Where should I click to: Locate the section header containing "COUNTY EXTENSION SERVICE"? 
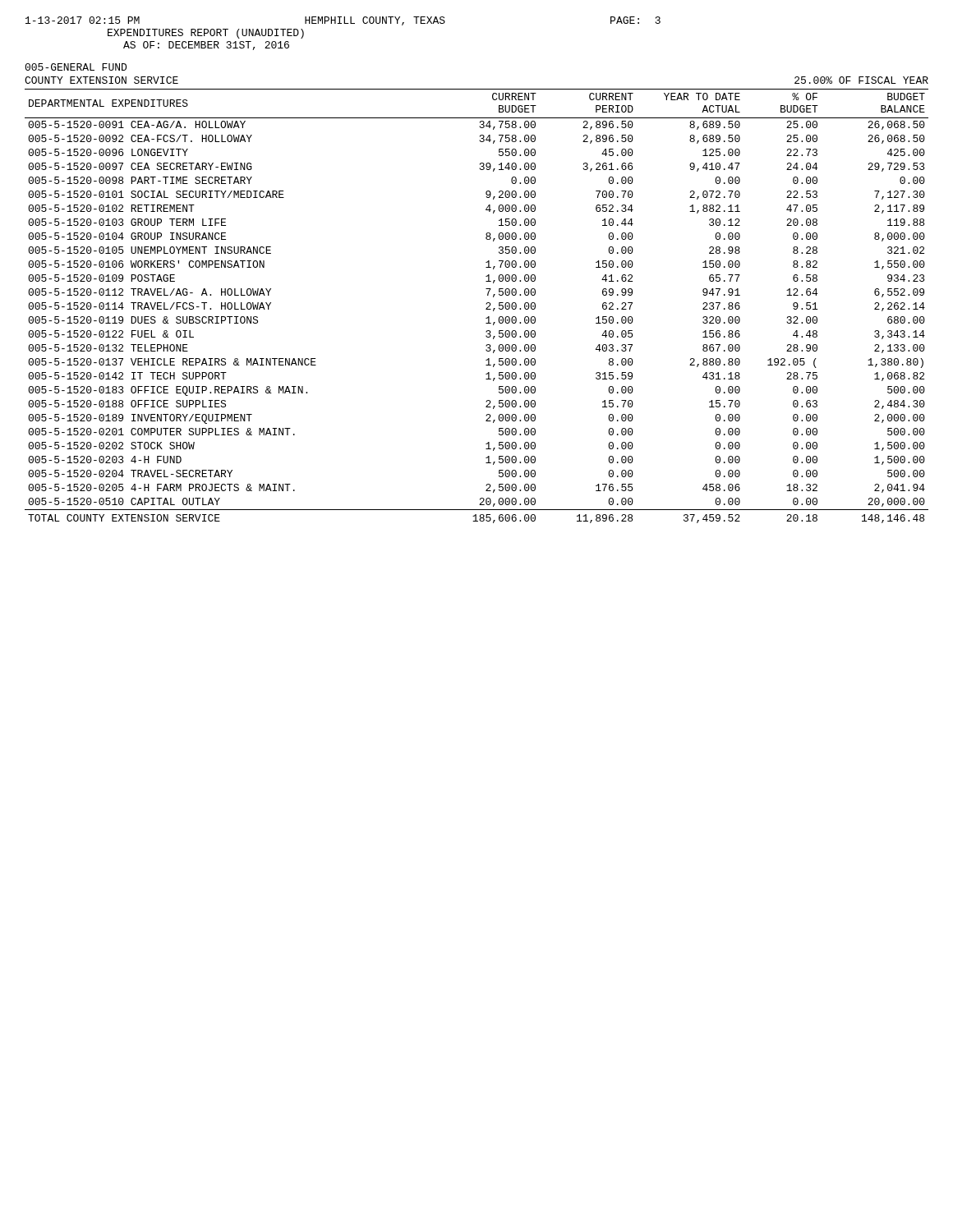pyautogui.click(x=476, y=81)
